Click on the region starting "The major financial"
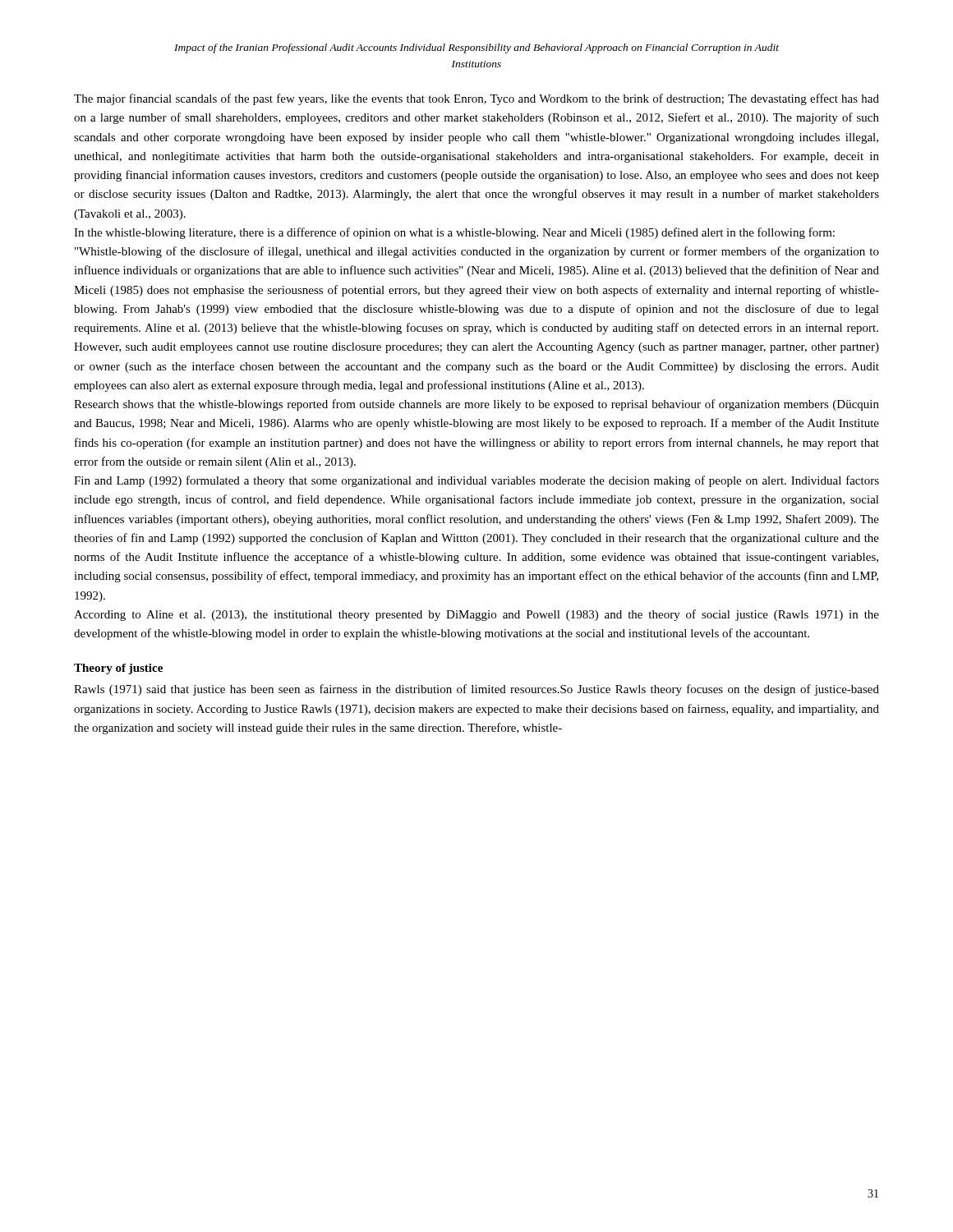Screen dimensions: 1232x953 [x=476, y=156]
